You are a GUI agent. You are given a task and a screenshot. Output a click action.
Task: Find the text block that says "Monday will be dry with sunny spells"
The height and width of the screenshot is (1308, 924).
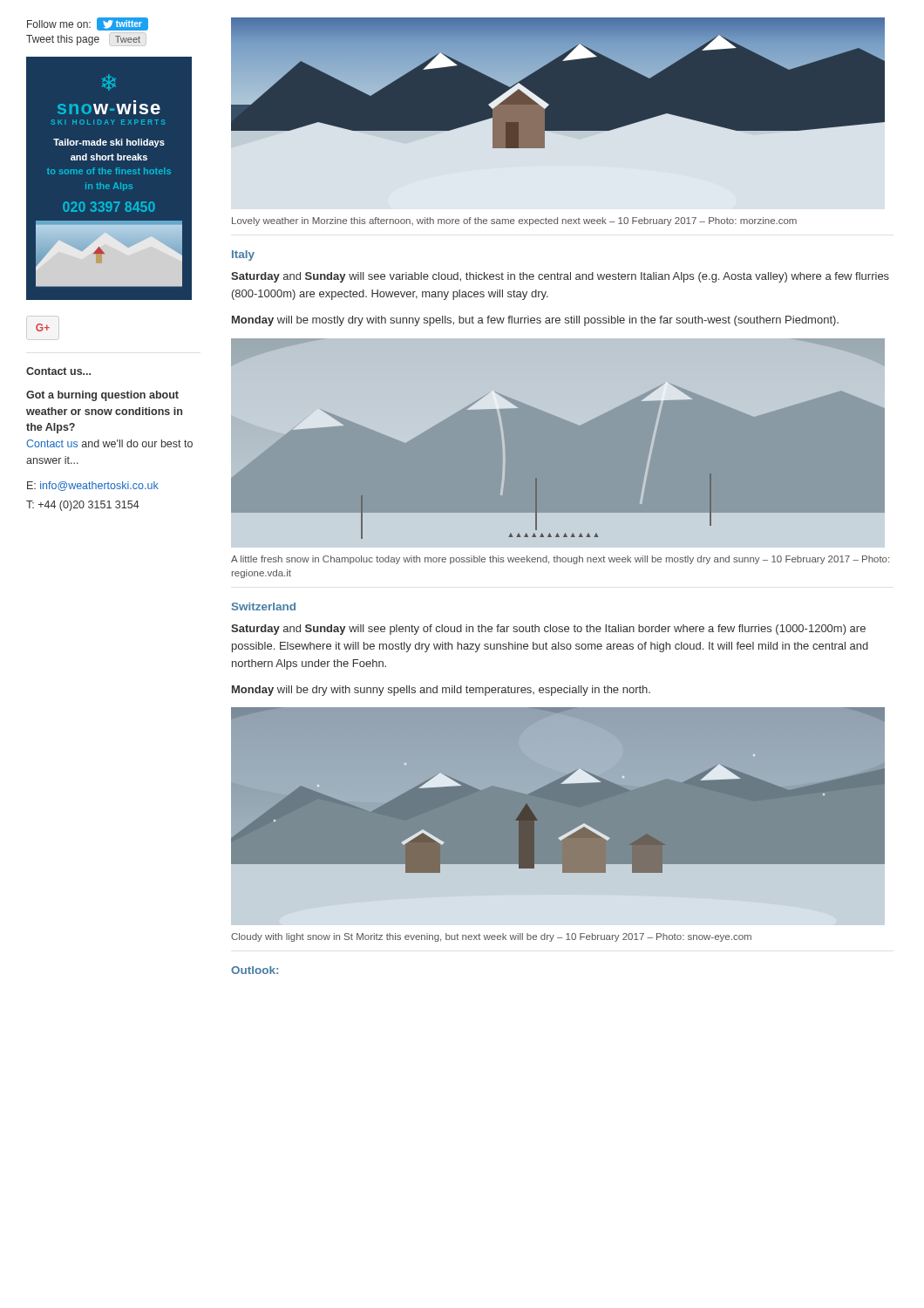[x=441, y=689]
